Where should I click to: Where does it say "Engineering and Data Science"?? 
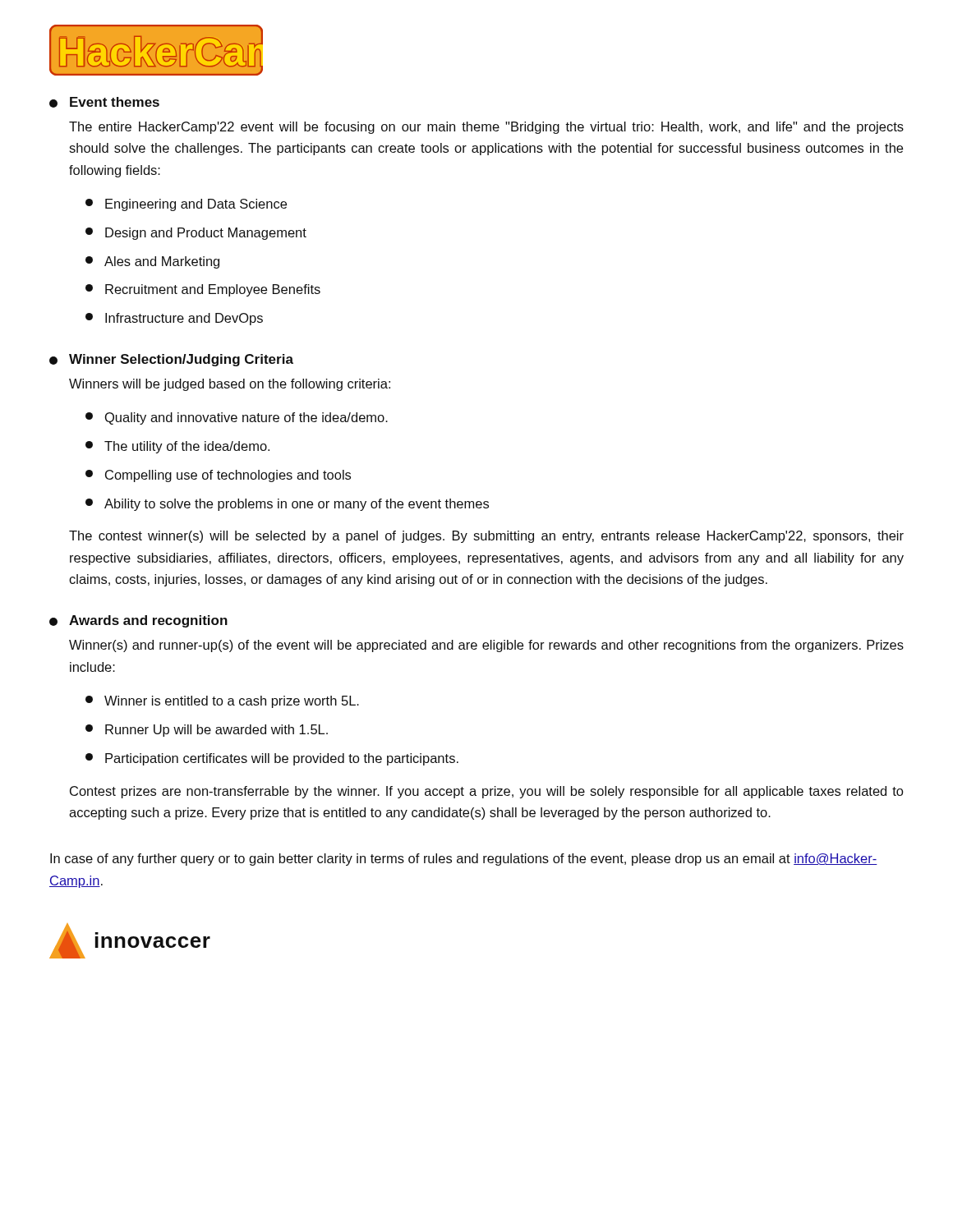tap(186, 204)
